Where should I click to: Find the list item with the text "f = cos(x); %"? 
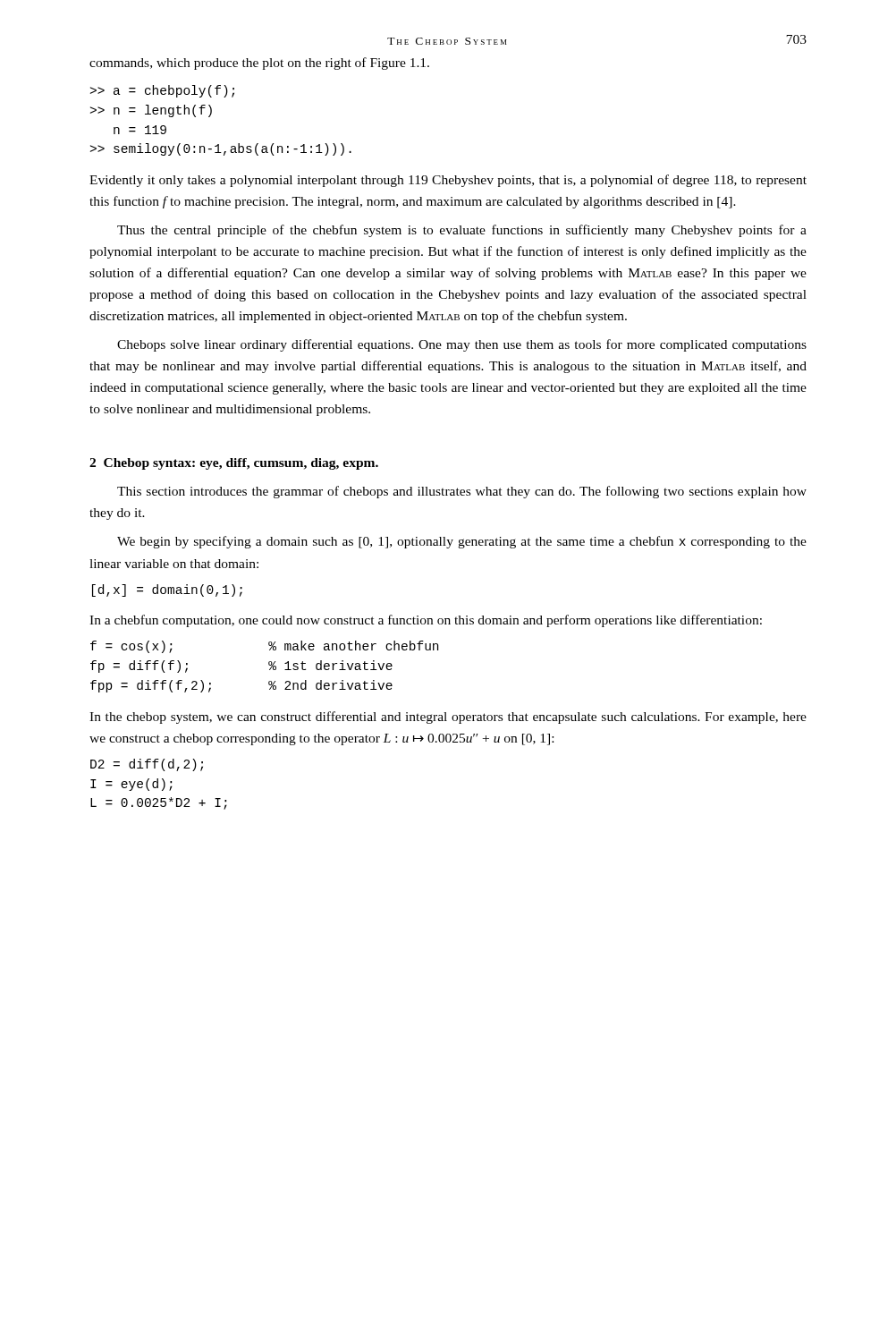point(134,646)
